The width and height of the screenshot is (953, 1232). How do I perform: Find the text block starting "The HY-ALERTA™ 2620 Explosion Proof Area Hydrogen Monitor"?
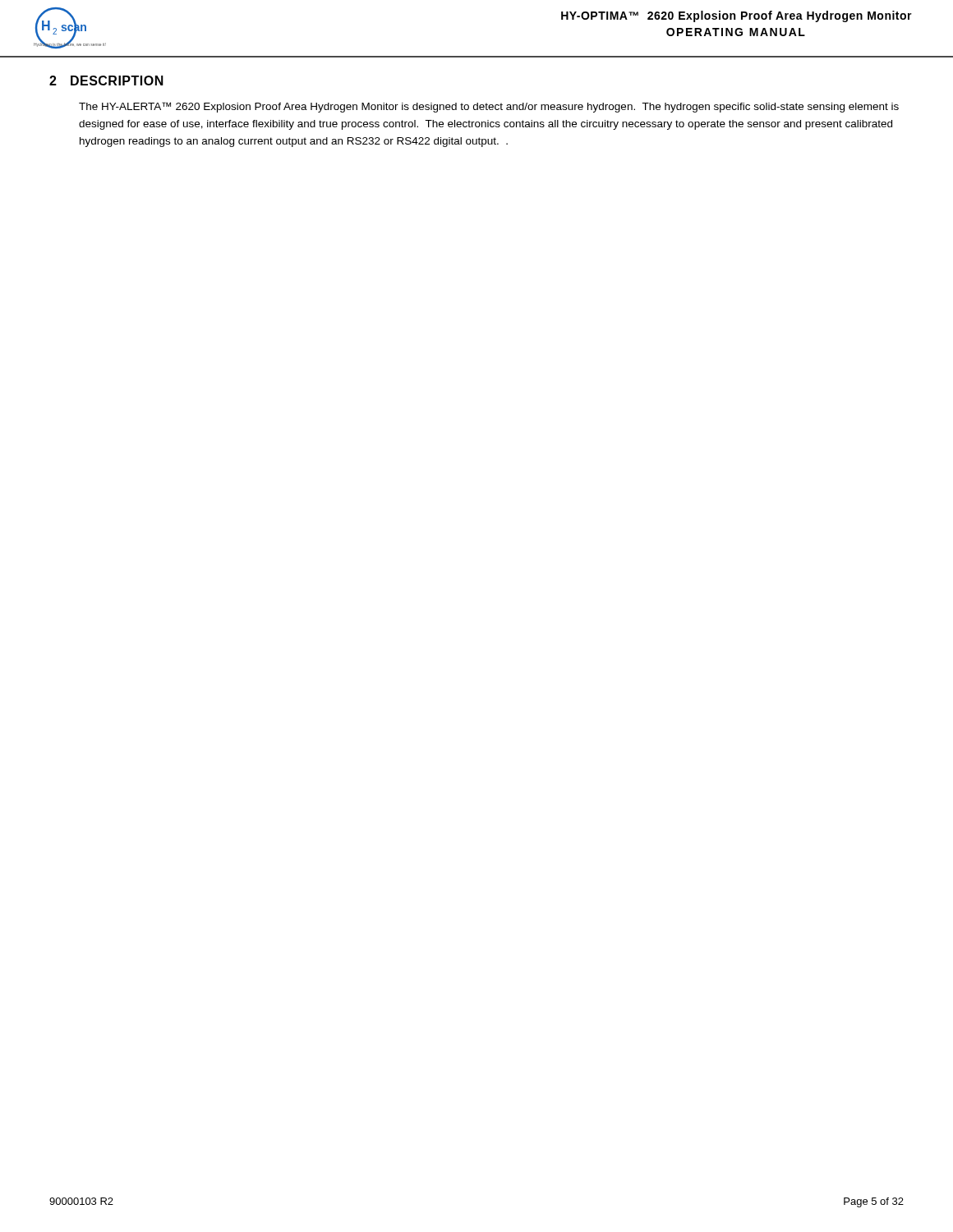coord(489,124)
